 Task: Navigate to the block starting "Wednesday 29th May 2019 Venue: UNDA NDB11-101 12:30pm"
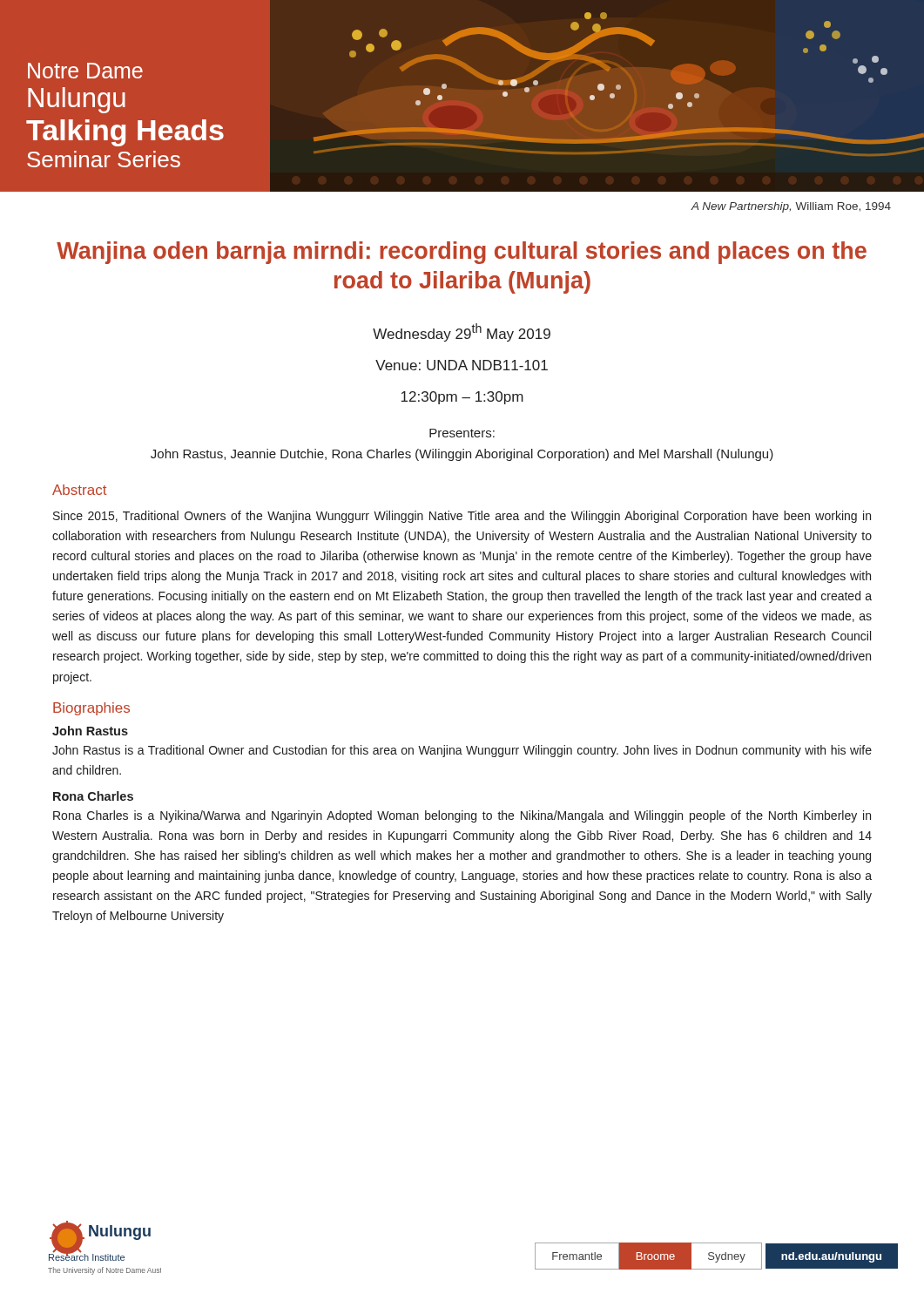[462, 363]
